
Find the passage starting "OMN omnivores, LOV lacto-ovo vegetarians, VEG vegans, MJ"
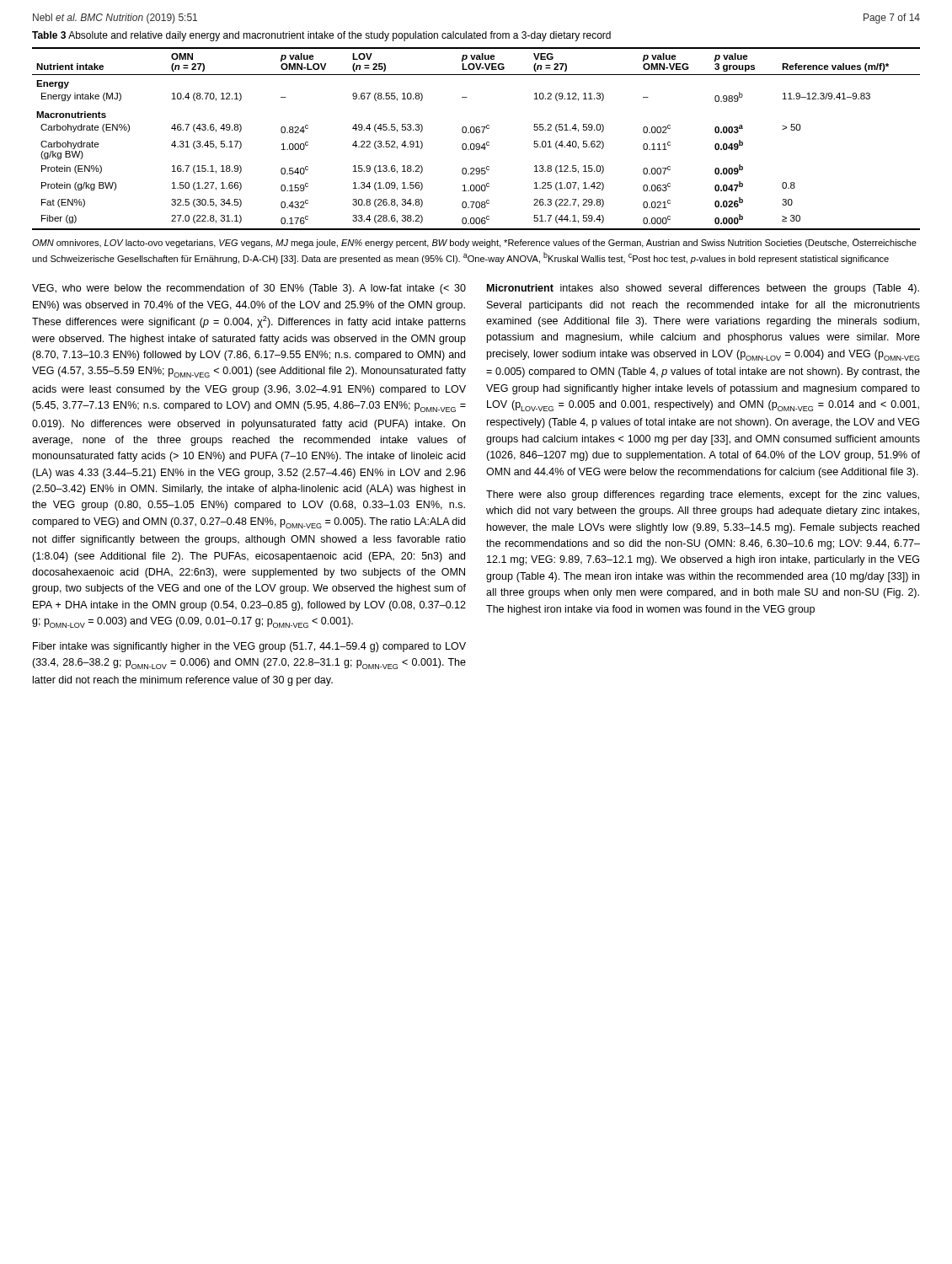coord(474,250)
